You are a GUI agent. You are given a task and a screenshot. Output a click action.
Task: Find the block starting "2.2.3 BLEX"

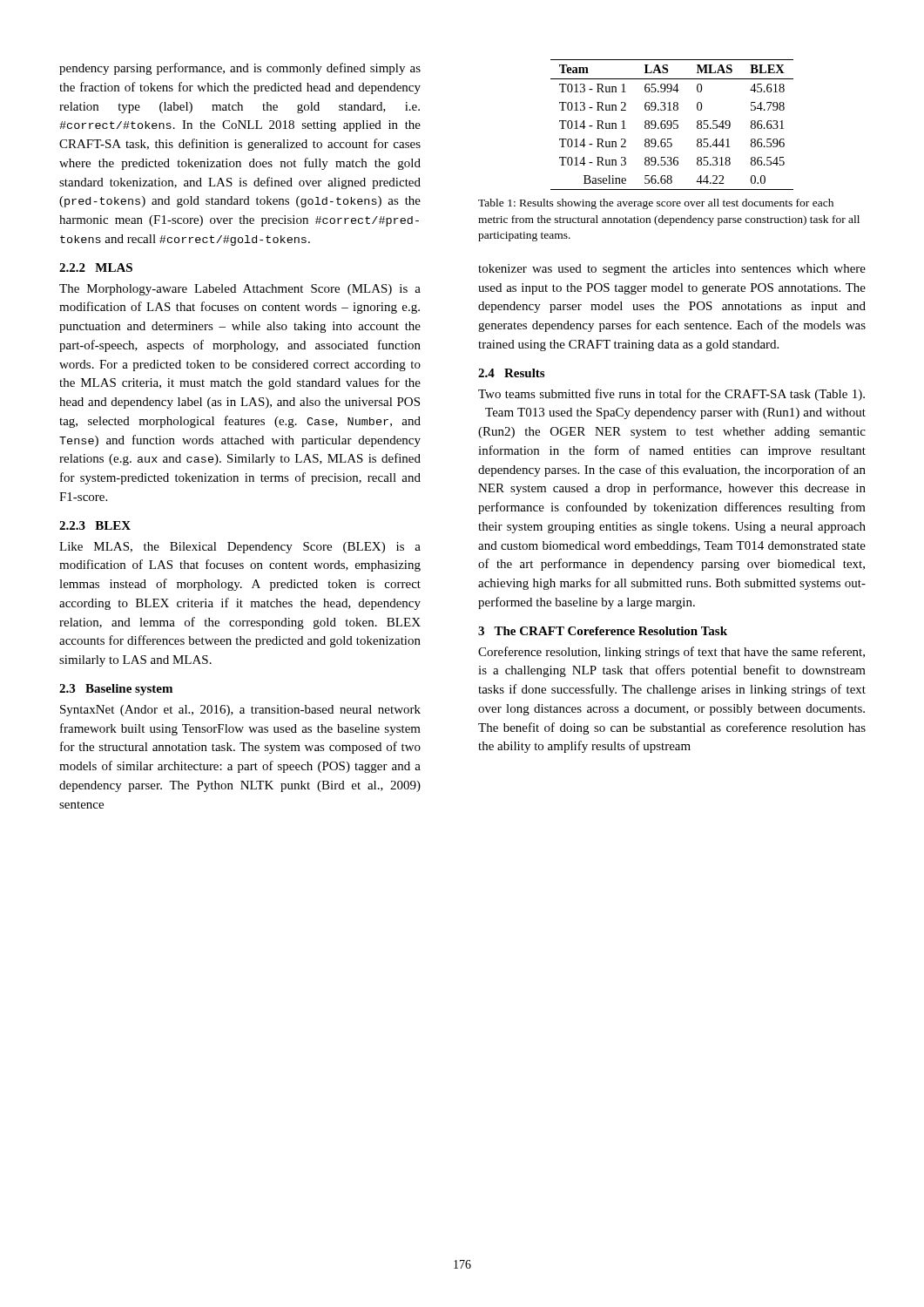tap(95, 525)
